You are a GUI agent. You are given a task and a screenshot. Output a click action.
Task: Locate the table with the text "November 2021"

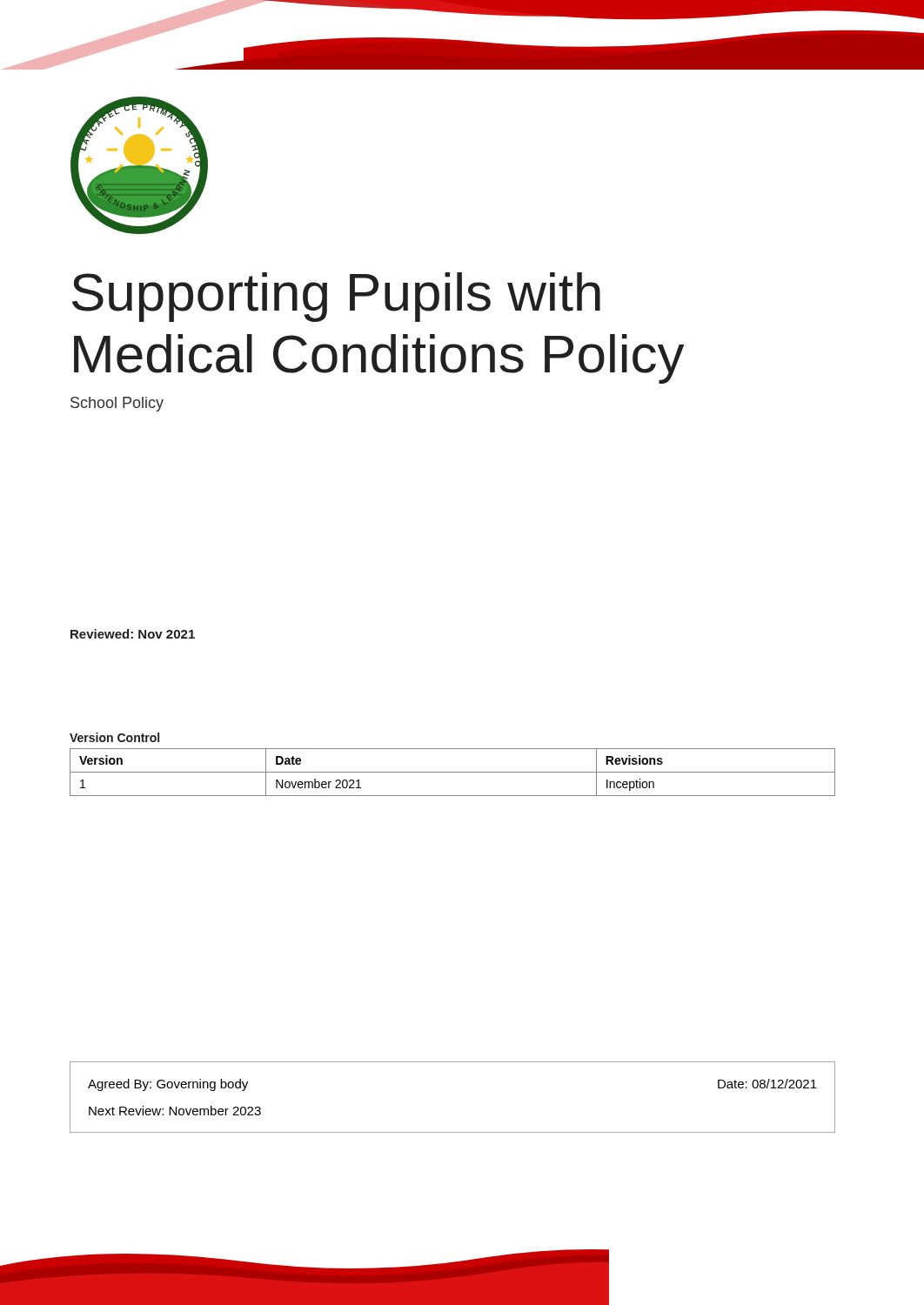pos(452,772)
